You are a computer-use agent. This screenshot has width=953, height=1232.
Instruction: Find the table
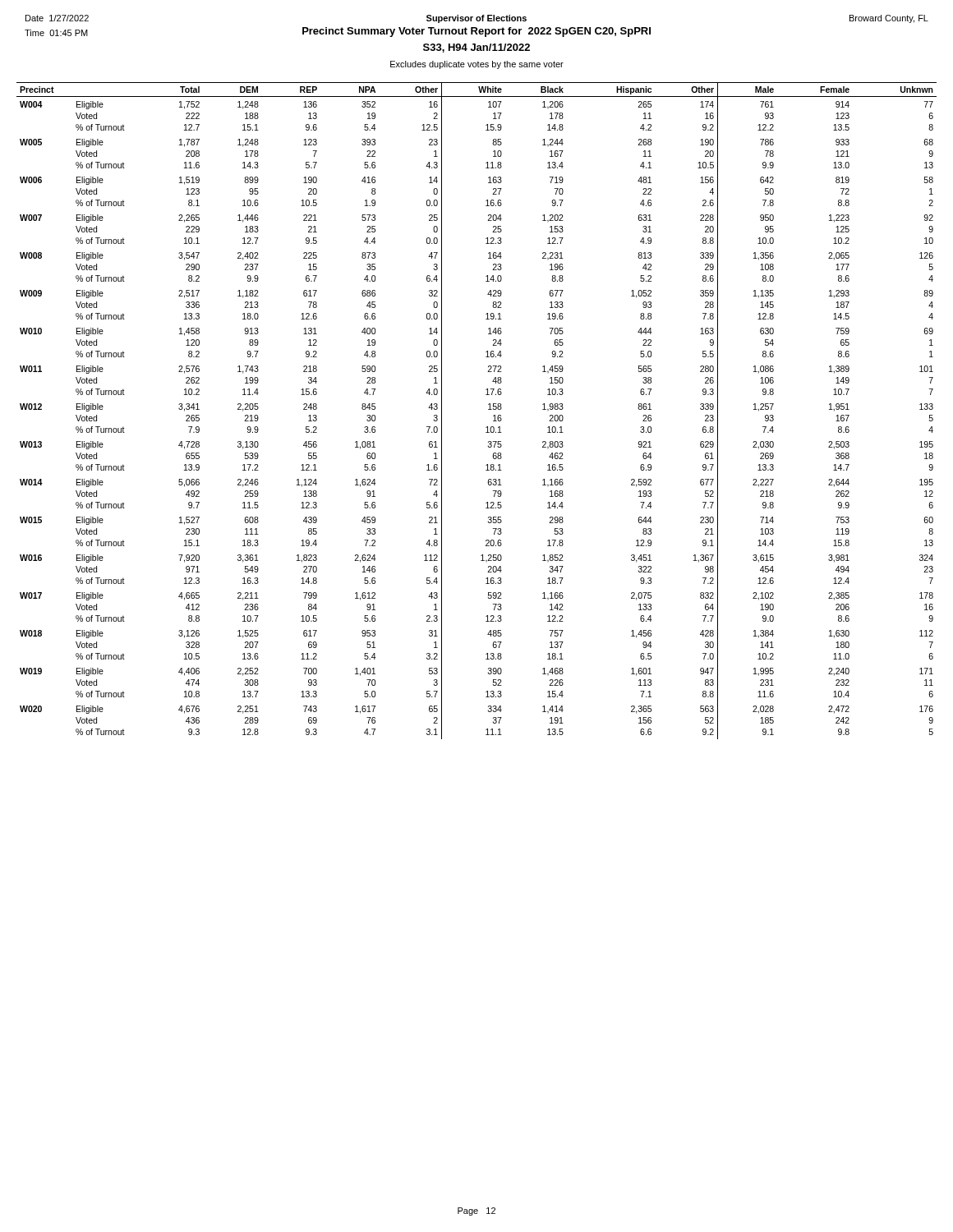(476, 411)
